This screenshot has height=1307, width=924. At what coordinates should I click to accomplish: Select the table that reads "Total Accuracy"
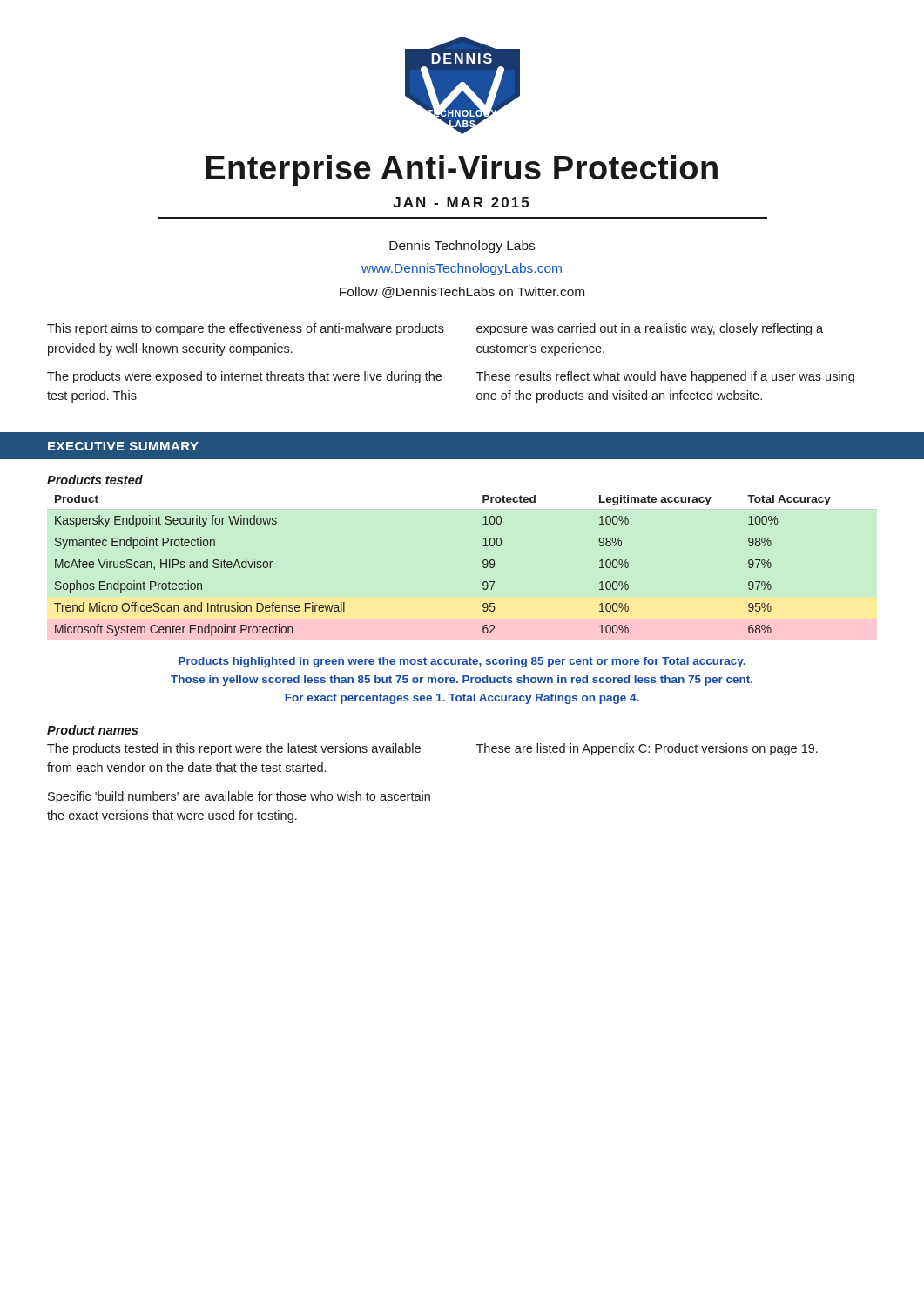coord(462,564)
